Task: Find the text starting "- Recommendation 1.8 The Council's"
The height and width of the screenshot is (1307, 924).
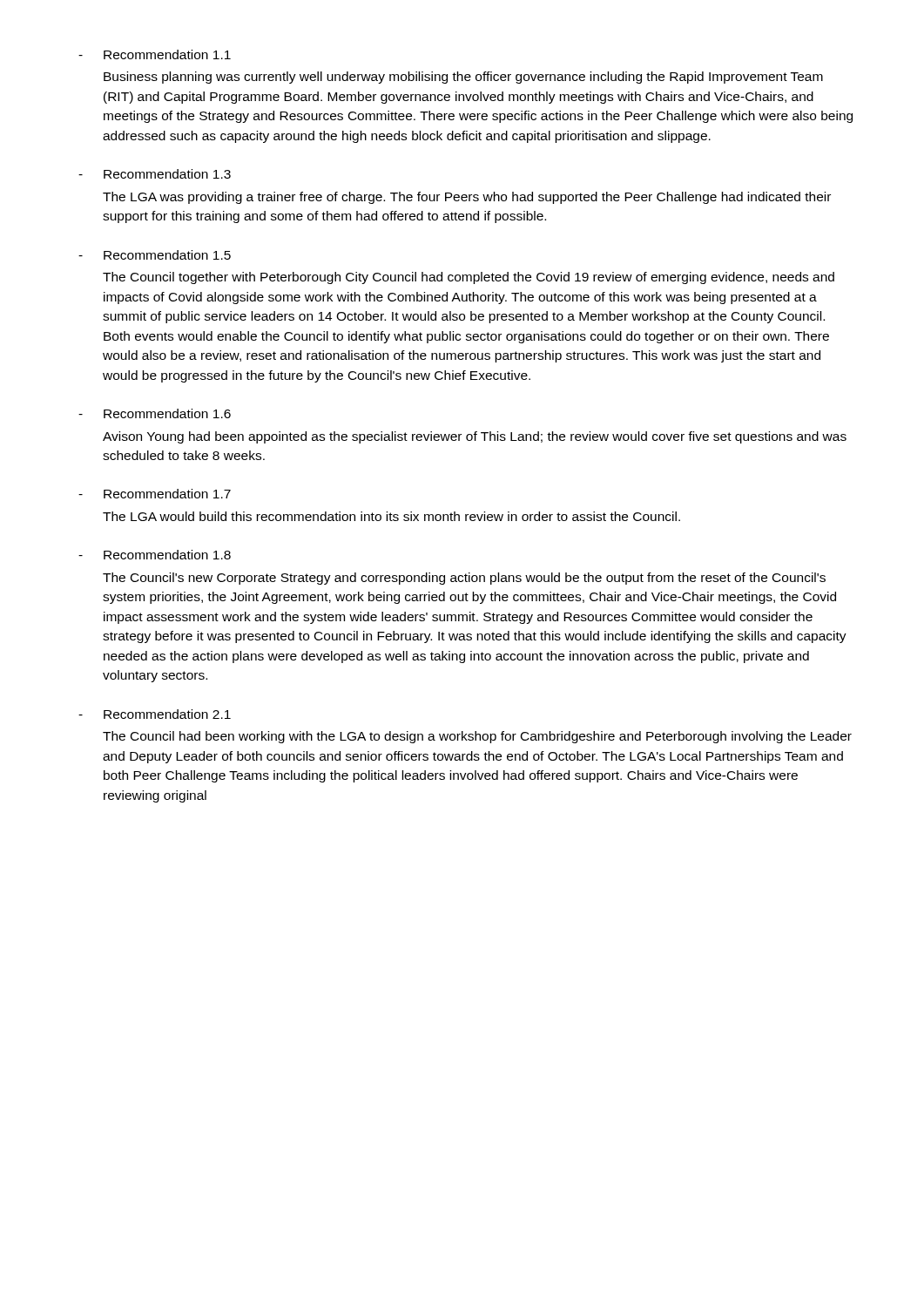Action: [x=466, y=616]
